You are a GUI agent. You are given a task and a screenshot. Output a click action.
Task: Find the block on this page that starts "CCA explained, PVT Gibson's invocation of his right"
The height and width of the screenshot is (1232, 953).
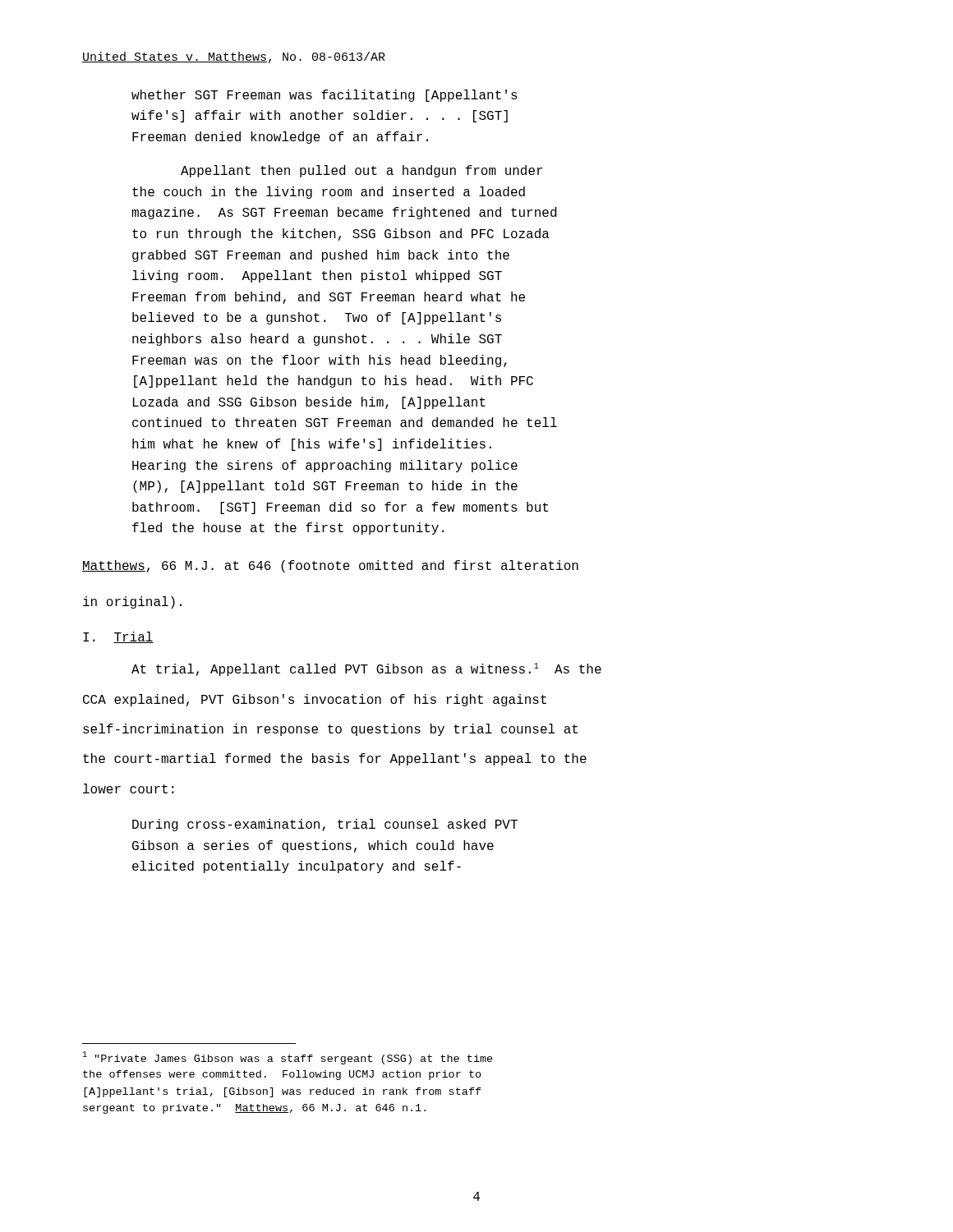tap(315, 700)
